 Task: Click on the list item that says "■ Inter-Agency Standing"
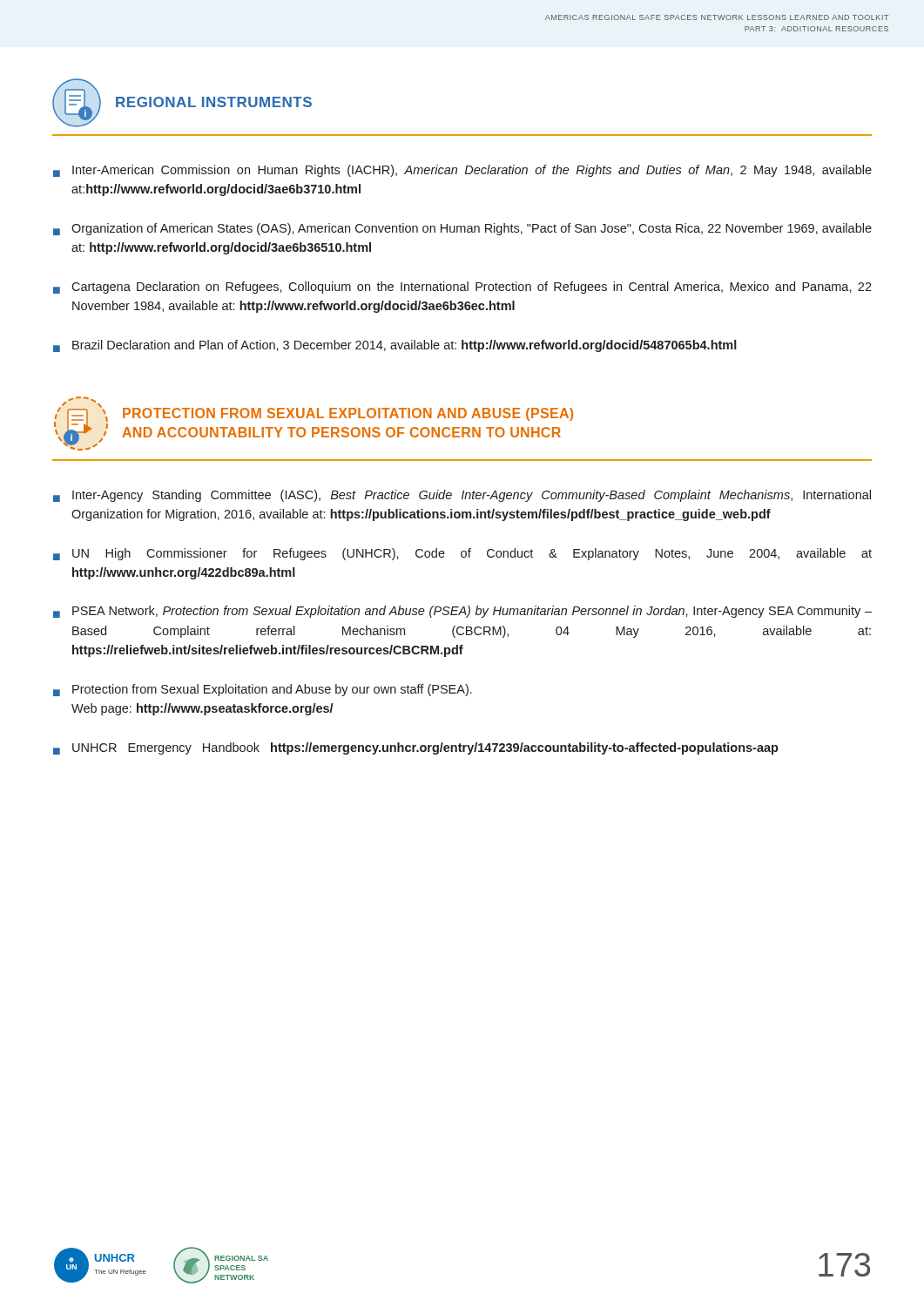[462, 505]
